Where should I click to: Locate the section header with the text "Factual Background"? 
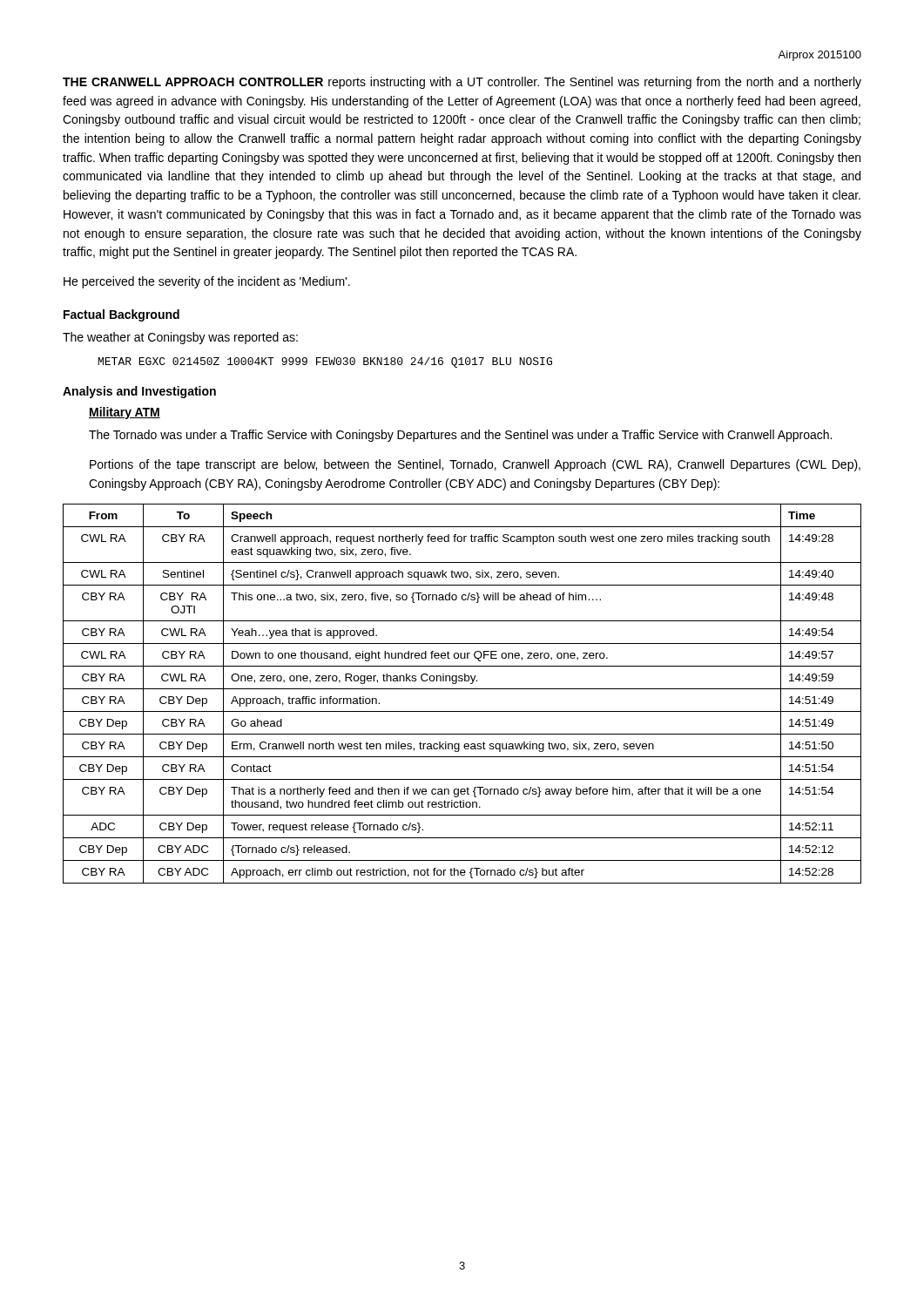coord(121,314)
